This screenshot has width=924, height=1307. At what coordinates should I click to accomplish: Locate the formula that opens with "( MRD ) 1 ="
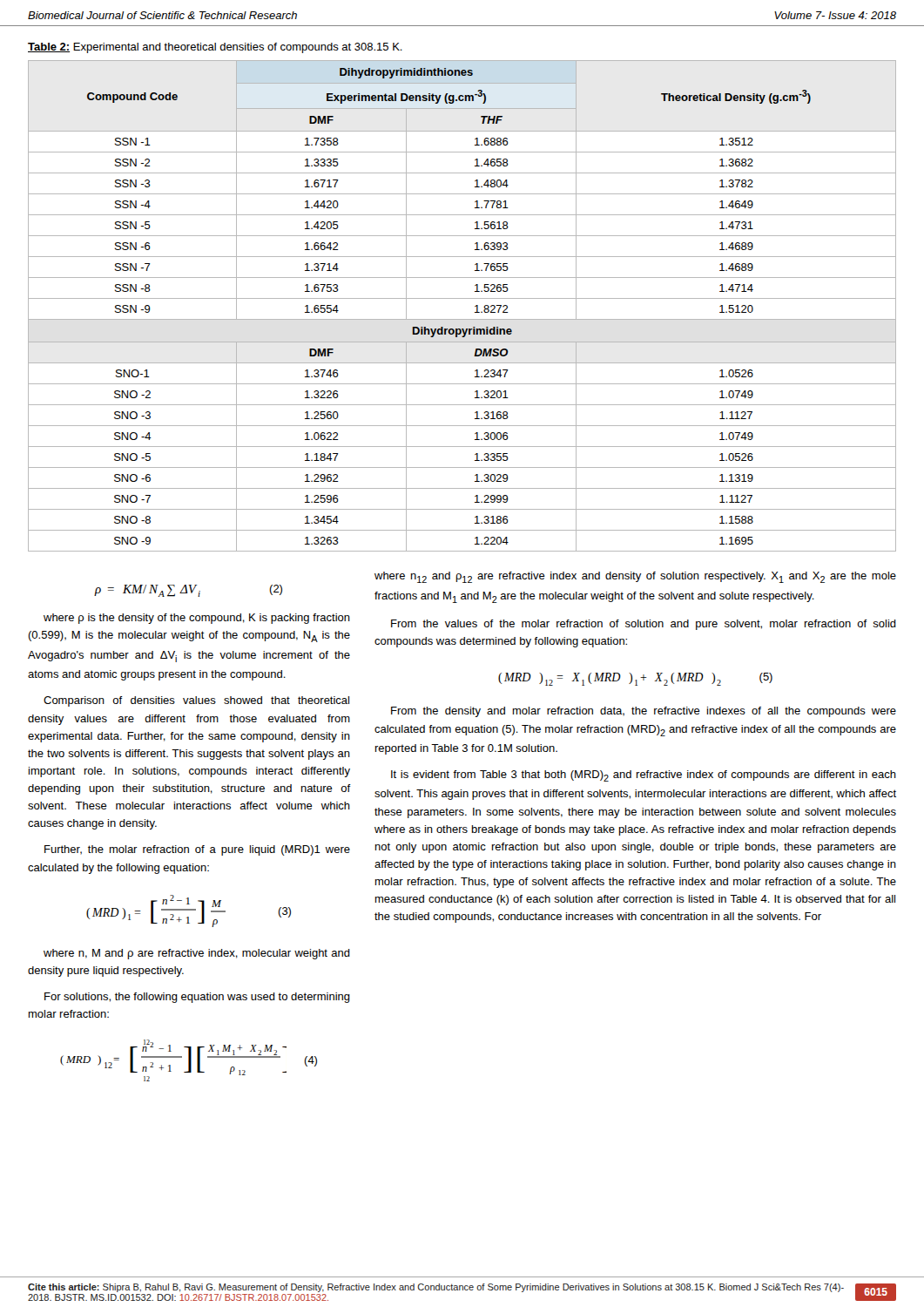click(189, 911)
